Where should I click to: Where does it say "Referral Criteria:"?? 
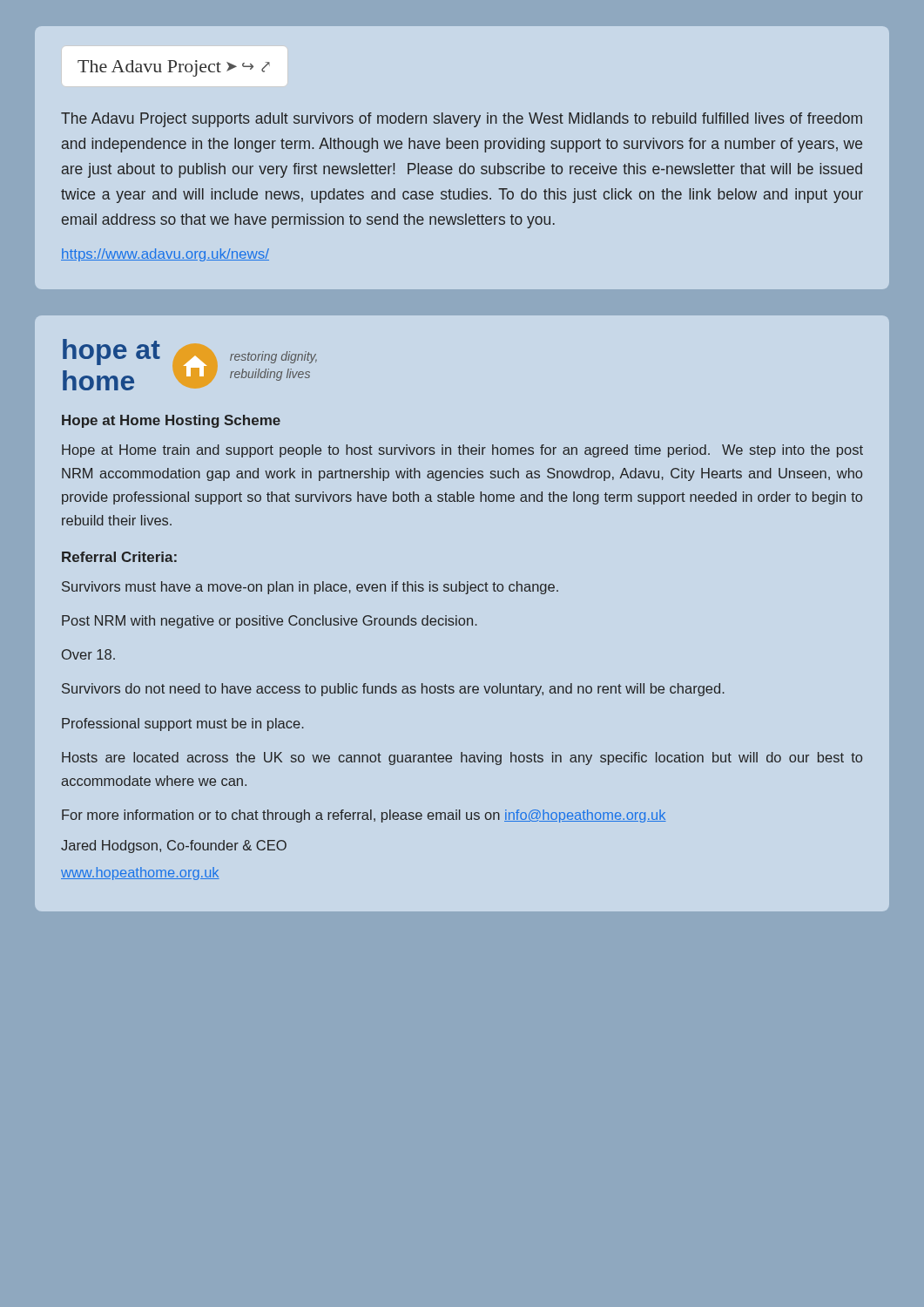pyautogui.click(x=119, y=557)
